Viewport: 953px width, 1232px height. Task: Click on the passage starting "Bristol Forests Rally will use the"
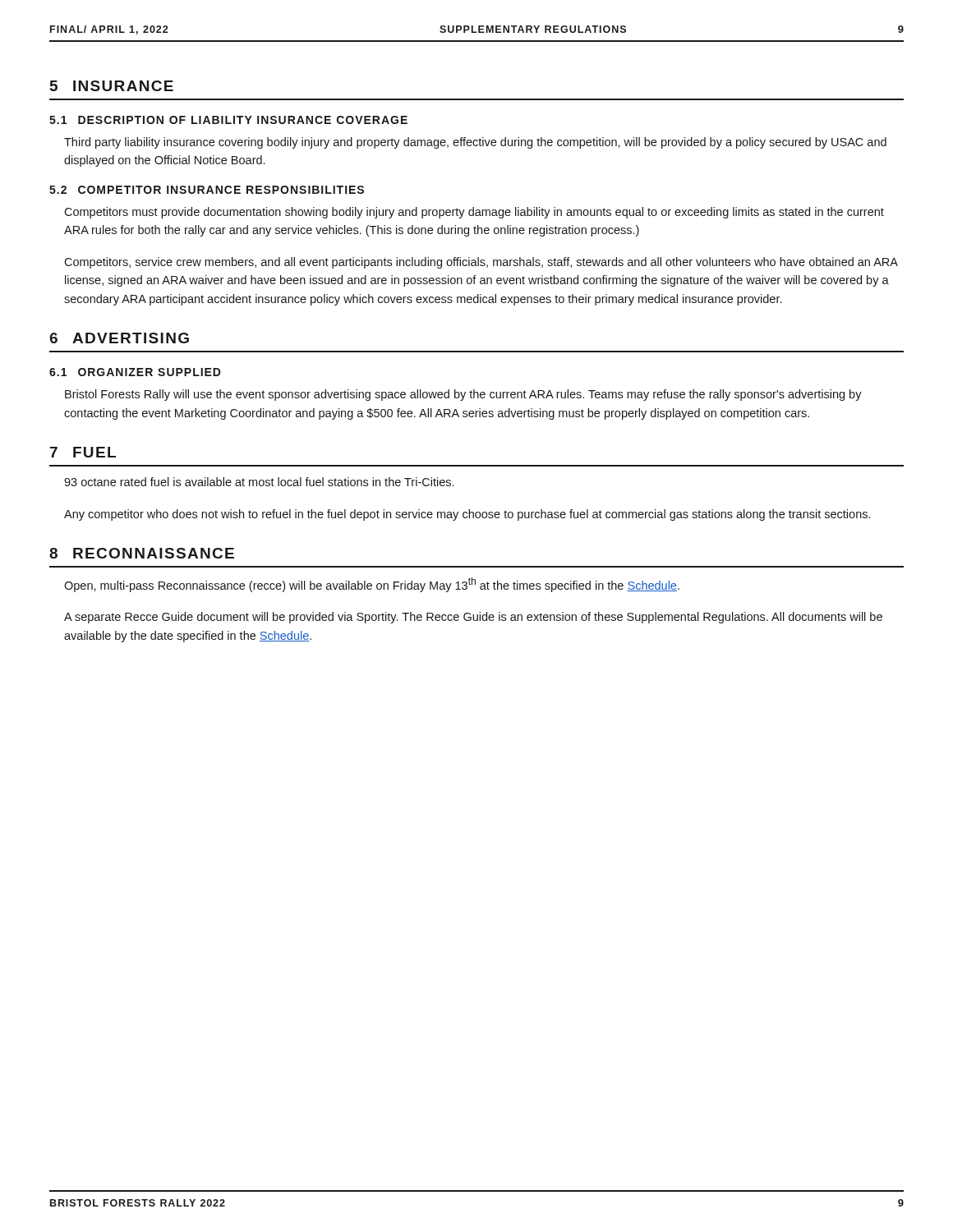463,404
